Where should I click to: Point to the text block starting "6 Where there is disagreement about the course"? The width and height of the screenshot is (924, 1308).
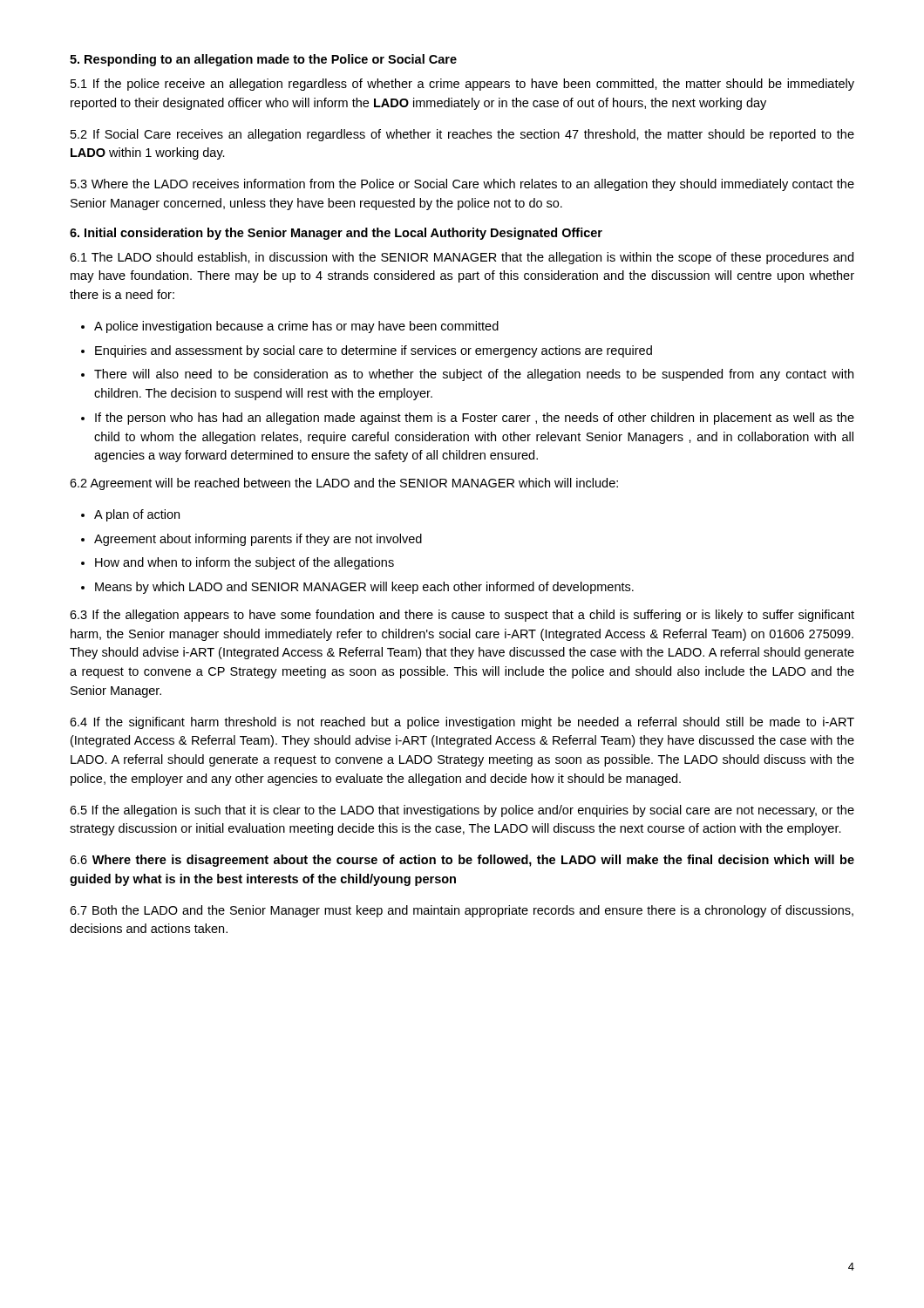coord(462,869)
